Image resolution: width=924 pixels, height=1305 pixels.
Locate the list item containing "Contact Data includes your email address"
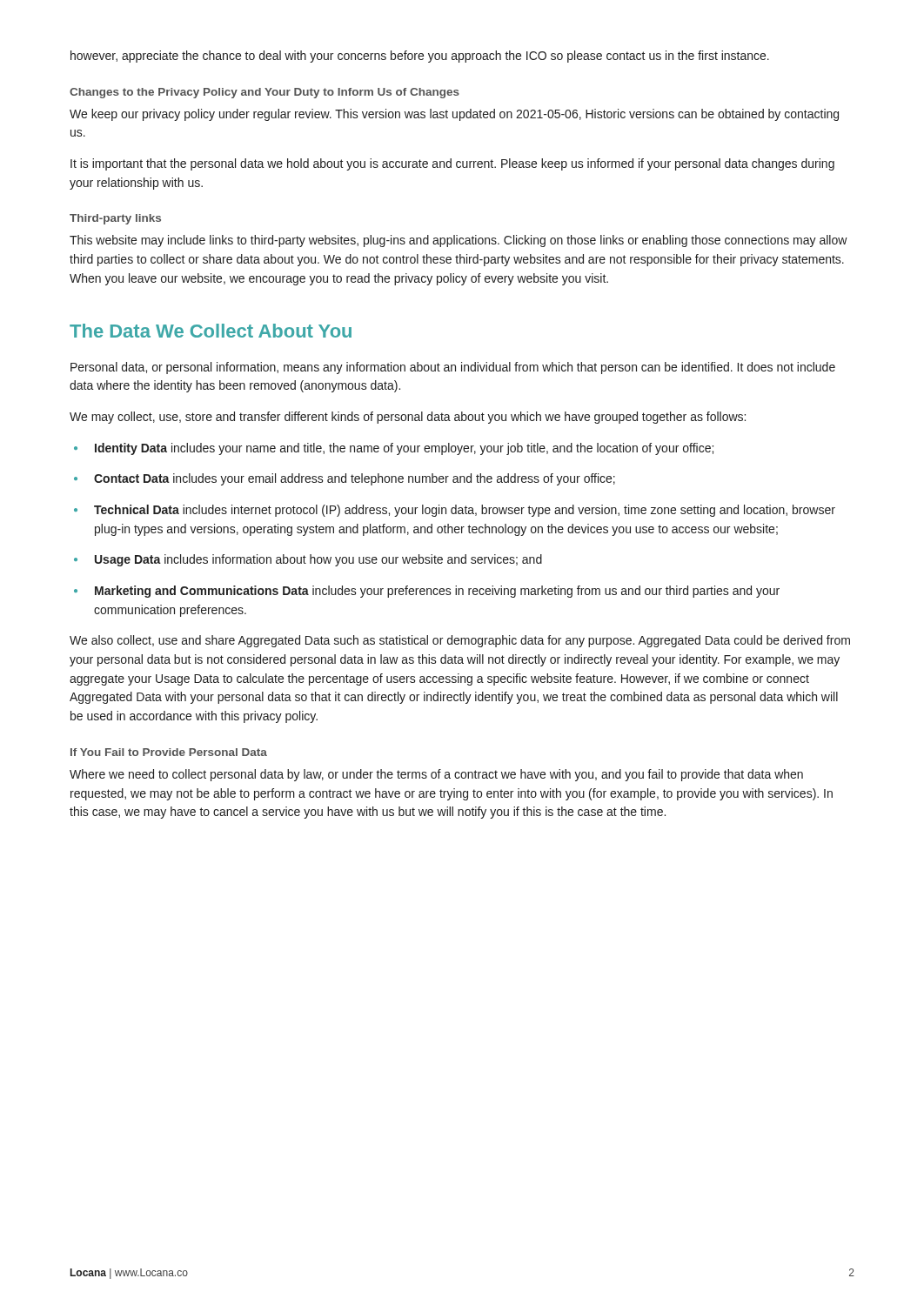(462, 479)
